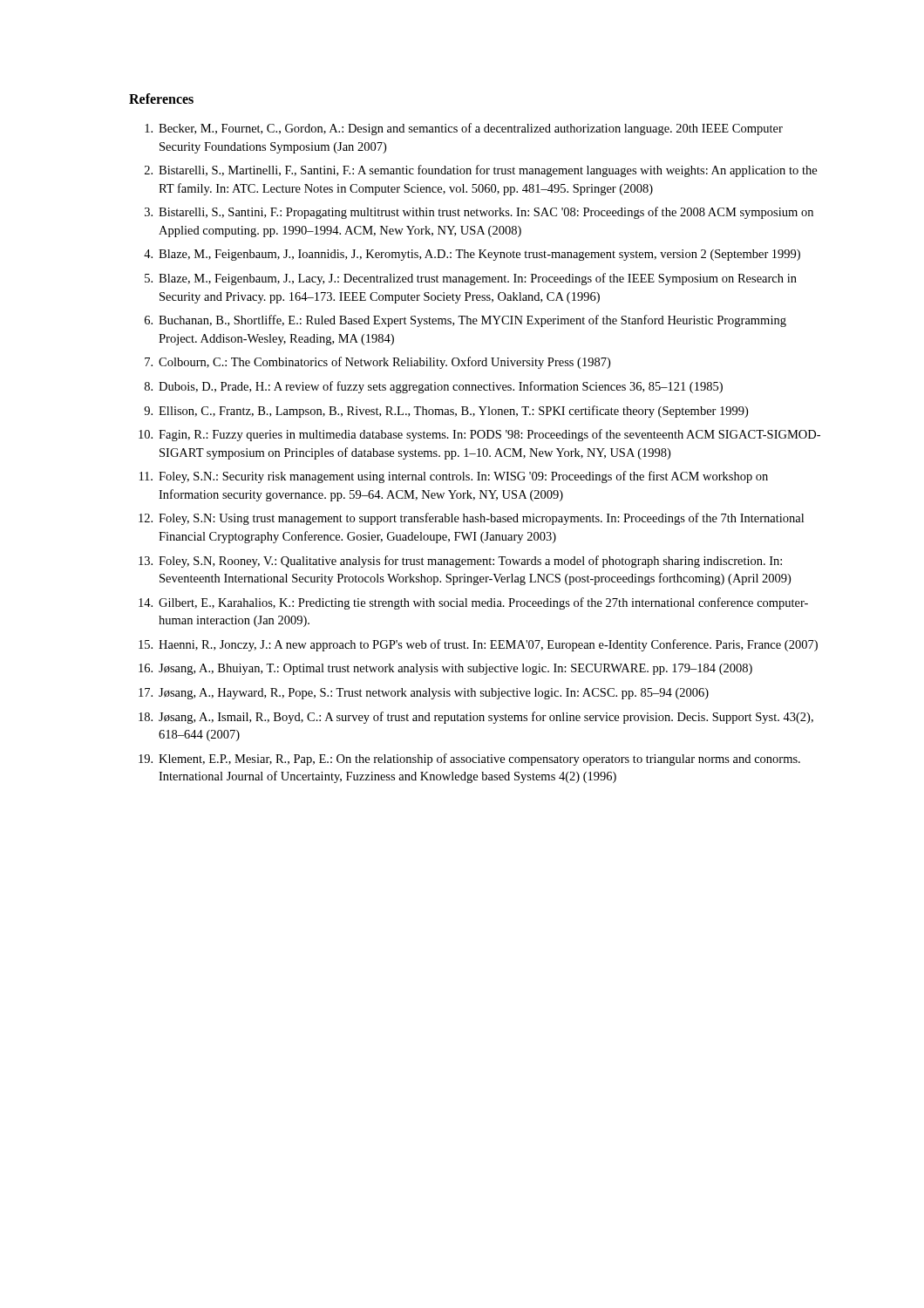Point to the region starting "3. Bistarelli, S., Santini, F.: Propagating multitrust"

coord(478,221)
